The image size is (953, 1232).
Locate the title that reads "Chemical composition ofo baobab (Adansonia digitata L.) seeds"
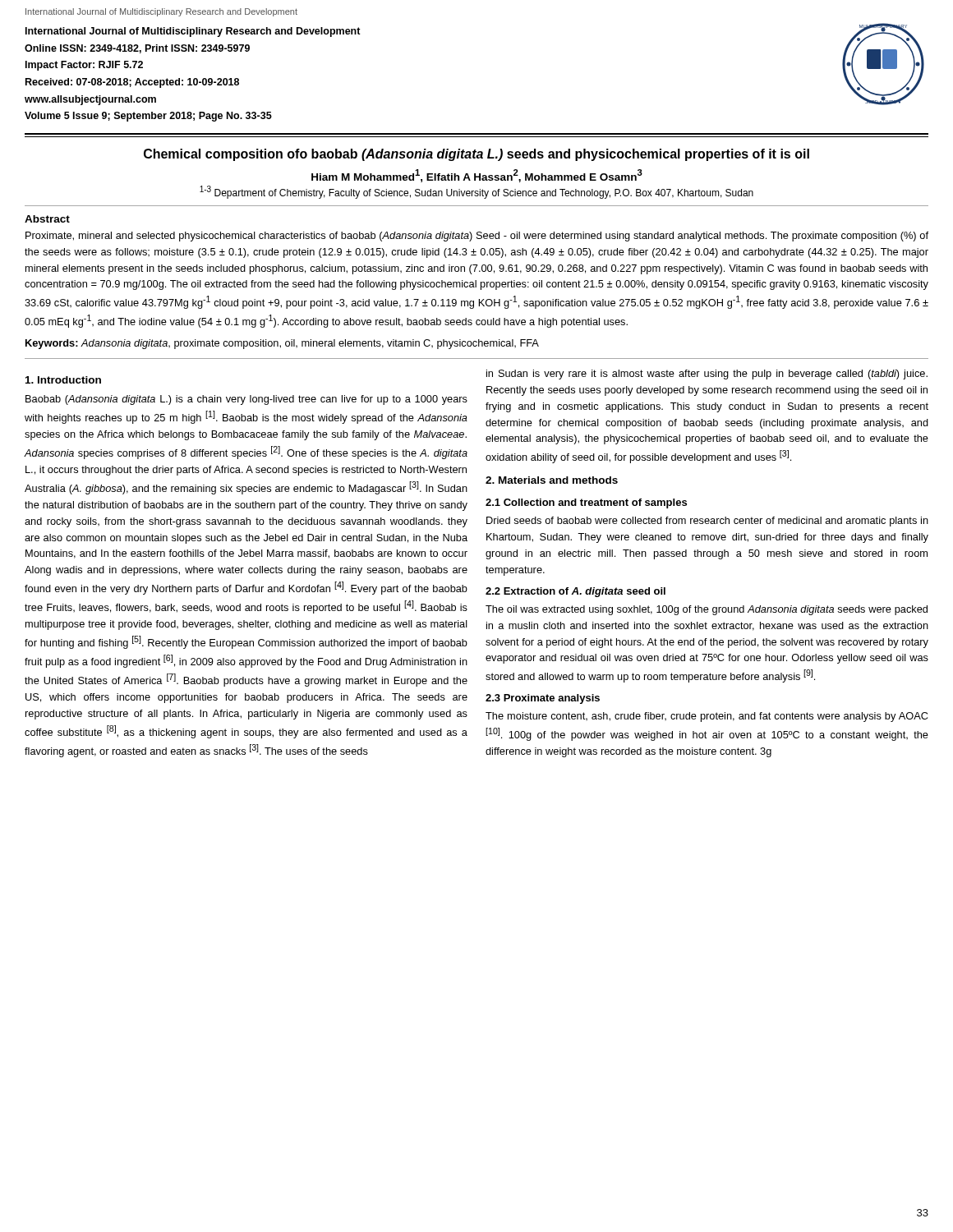pos(476,154)
